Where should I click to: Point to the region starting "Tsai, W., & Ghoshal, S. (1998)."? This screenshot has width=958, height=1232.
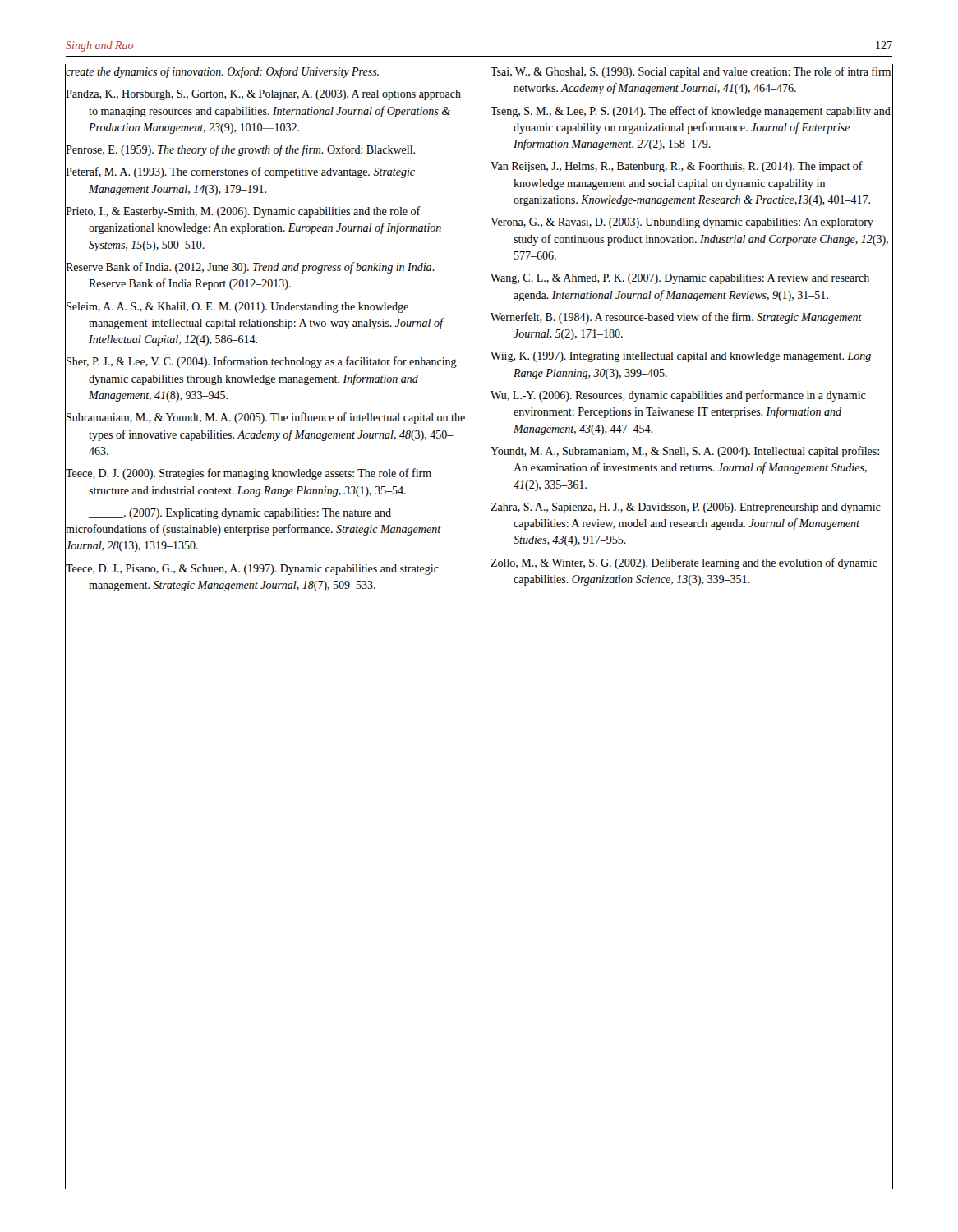pos(691,80)
